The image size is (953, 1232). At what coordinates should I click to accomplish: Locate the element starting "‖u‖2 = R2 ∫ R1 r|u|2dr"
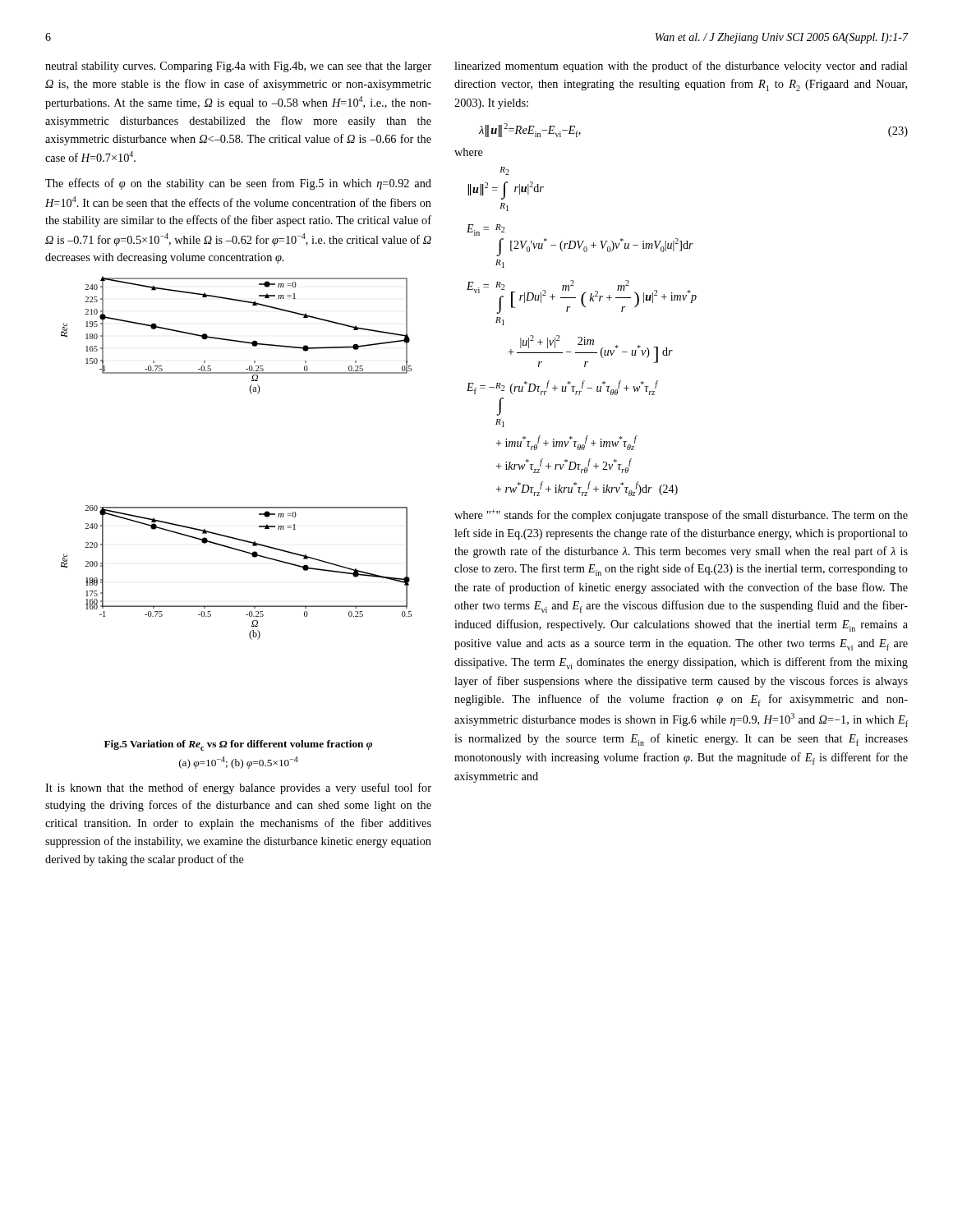click(x=504, y=171)
